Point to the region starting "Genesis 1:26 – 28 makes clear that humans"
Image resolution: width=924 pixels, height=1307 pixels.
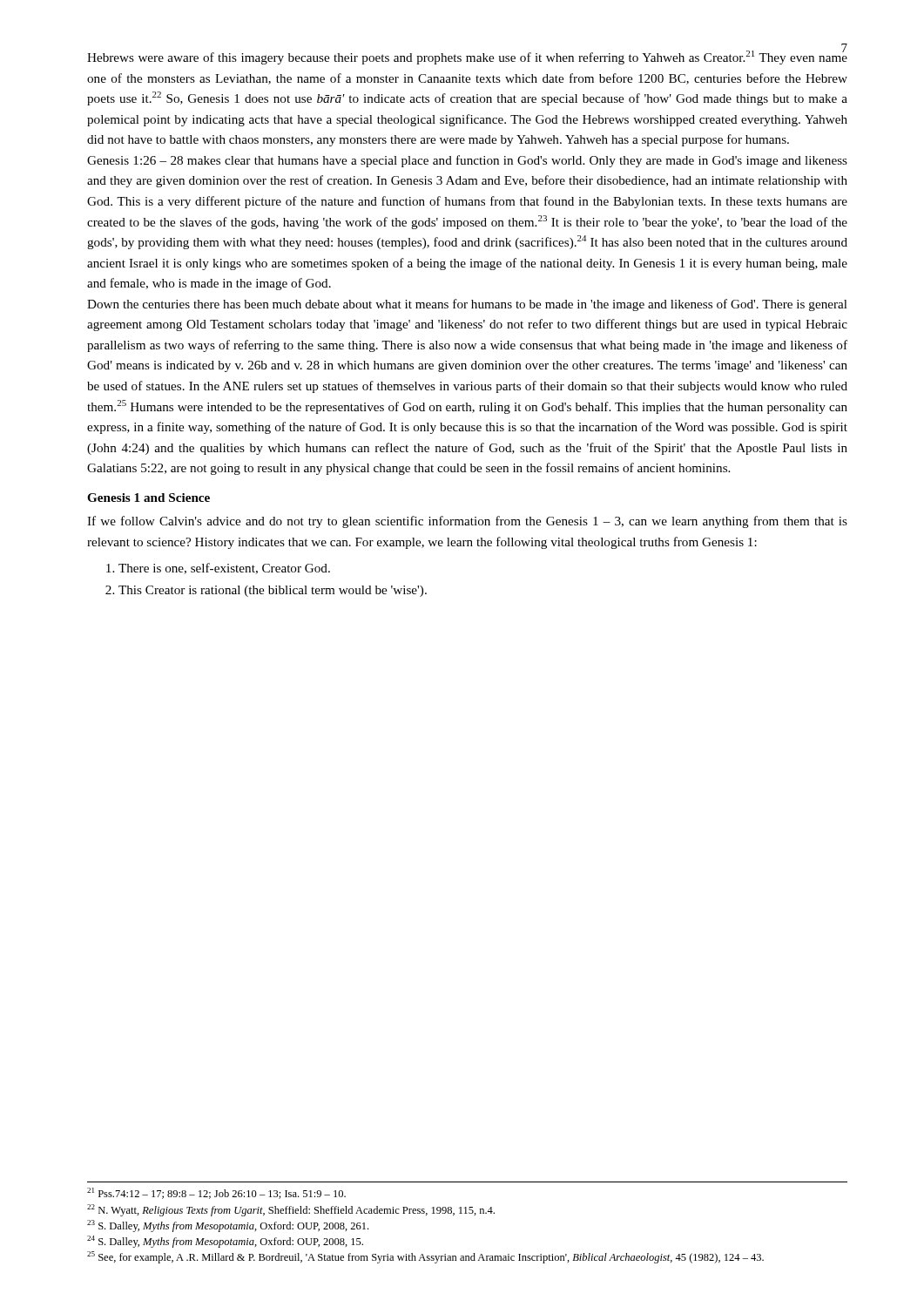coord(467,222)
